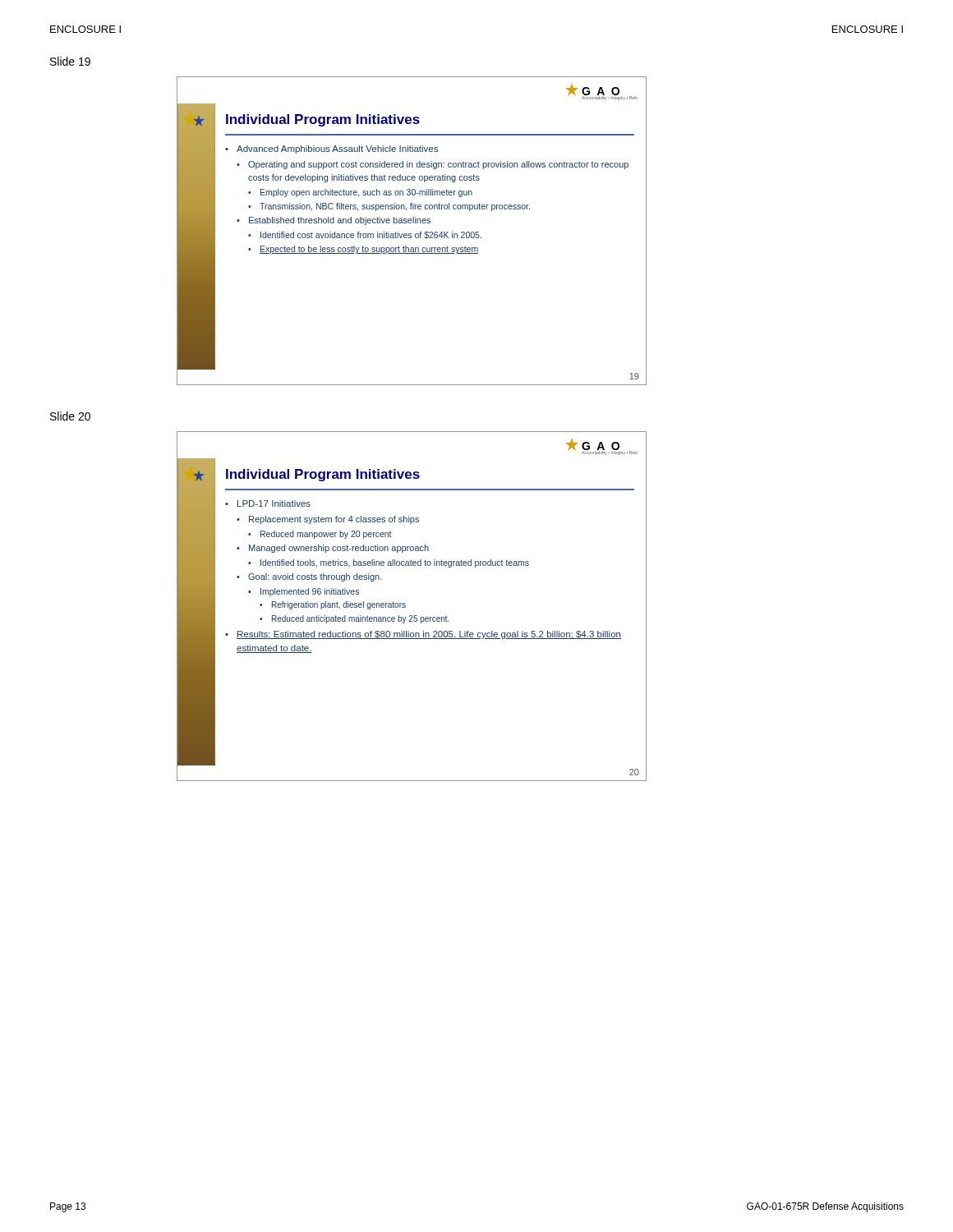Screen dimensions: 1232x953
Task: Click on the section header containing "Slide 19"
Action: pyautogui.click(x=70, y=62)
